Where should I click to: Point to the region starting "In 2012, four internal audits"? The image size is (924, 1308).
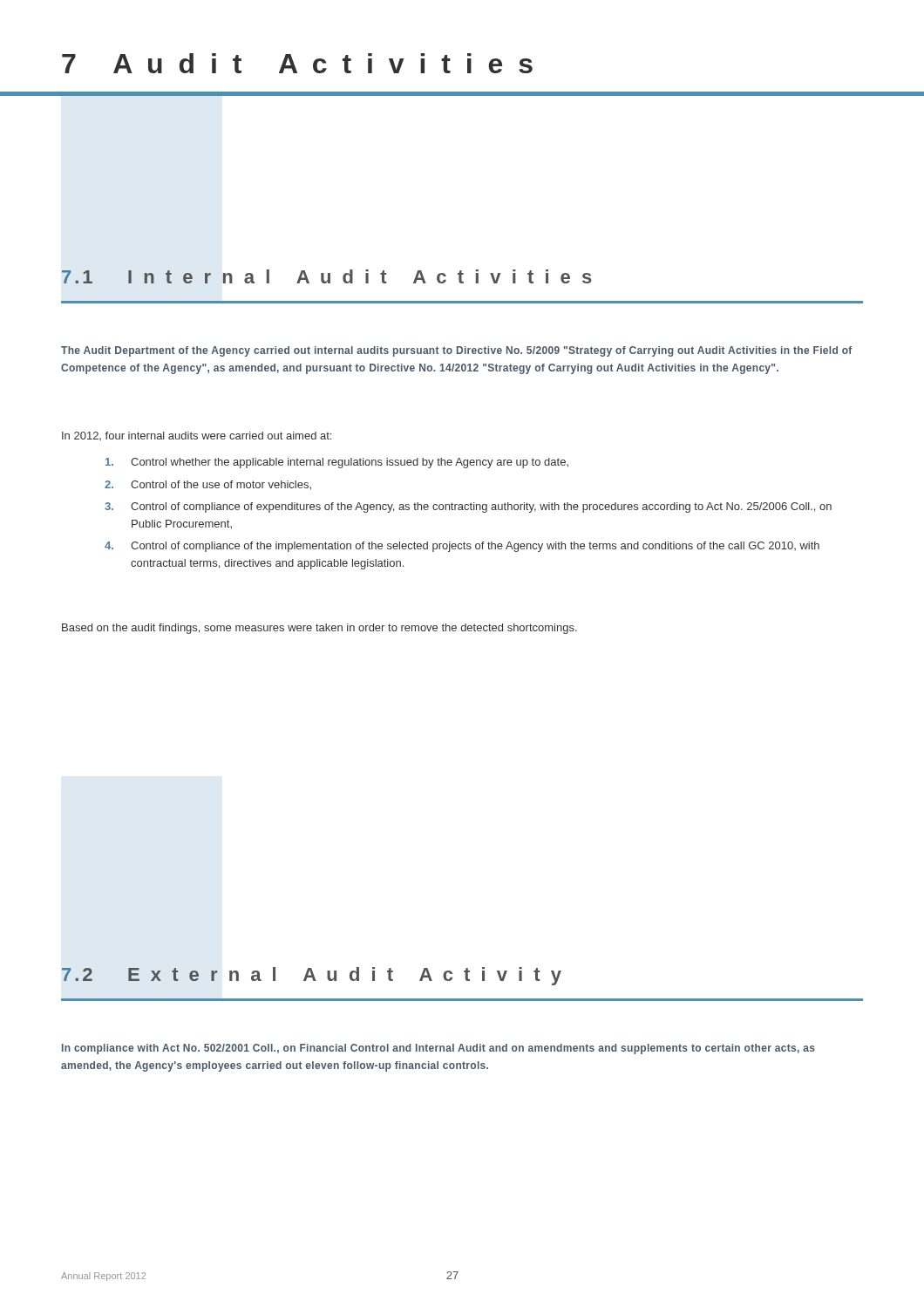[197, 436]
